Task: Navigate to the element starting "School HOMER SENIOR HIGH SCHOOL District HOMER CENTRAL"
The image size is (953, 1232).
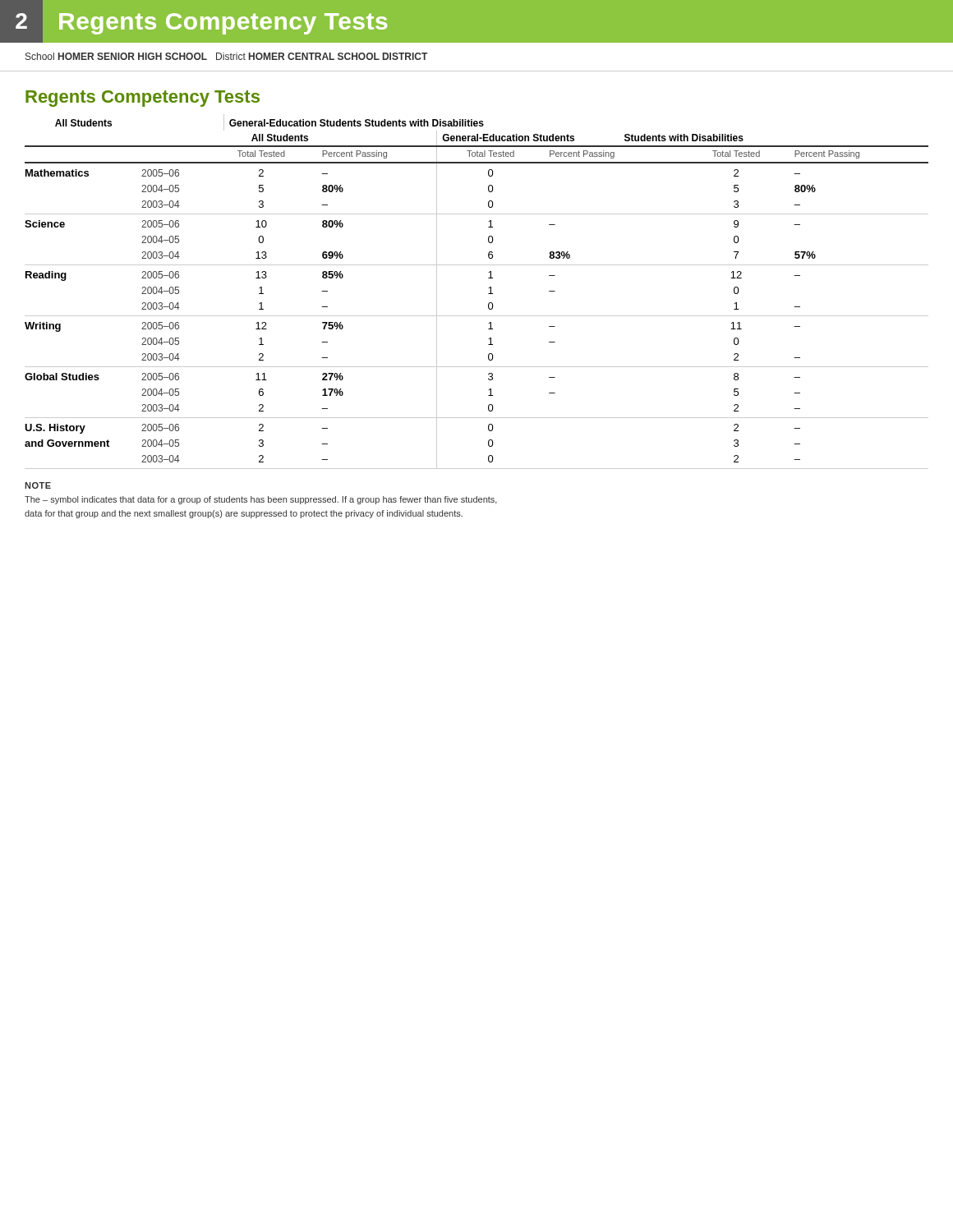Action: 226,57
